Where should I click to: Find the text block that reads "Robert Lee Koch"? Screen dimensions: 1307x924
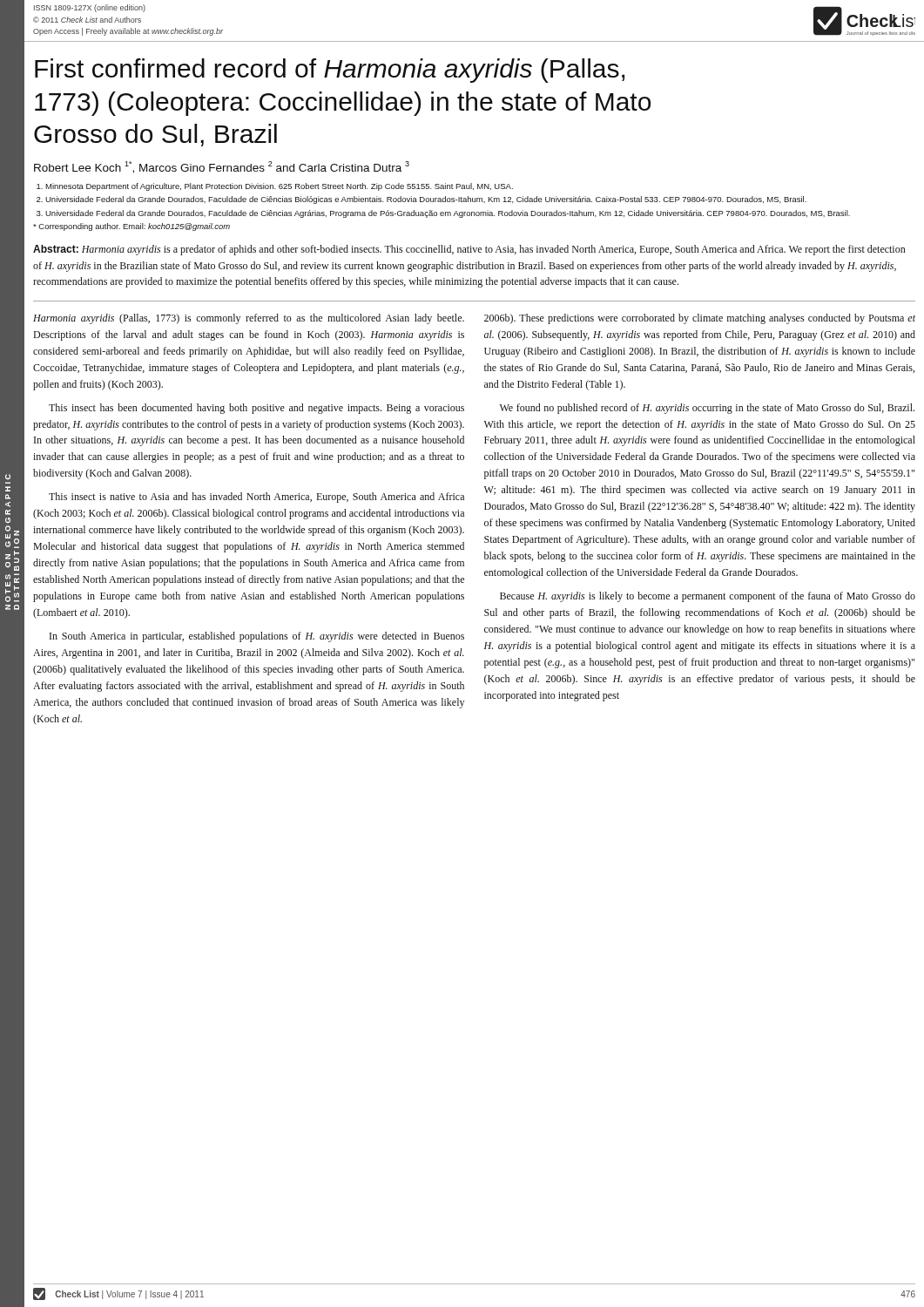click(x=221, y=166)
